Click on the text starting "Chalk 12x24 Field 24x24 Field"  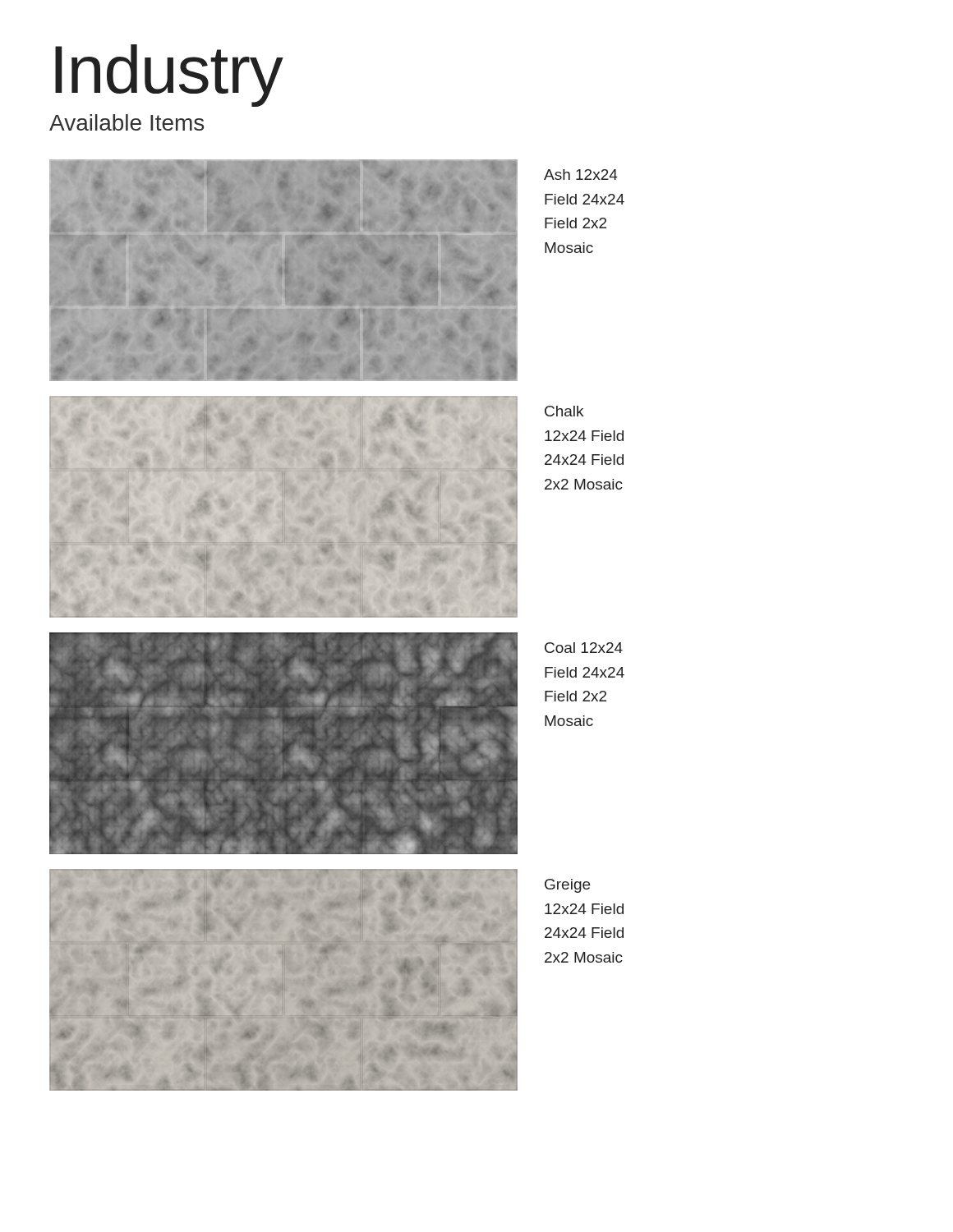tap(584, 448)
